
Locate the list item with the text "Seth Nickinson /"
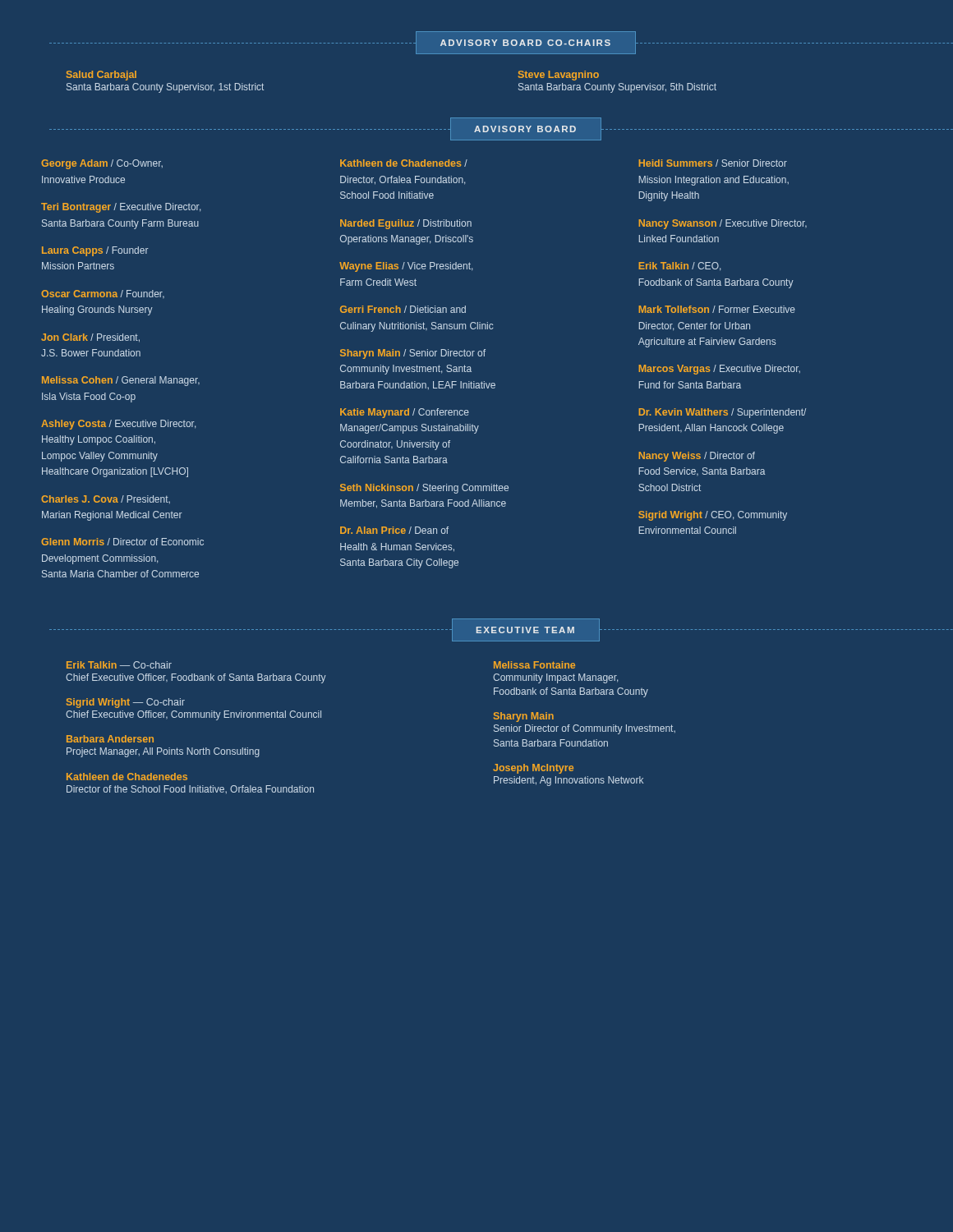coord(424,496)
